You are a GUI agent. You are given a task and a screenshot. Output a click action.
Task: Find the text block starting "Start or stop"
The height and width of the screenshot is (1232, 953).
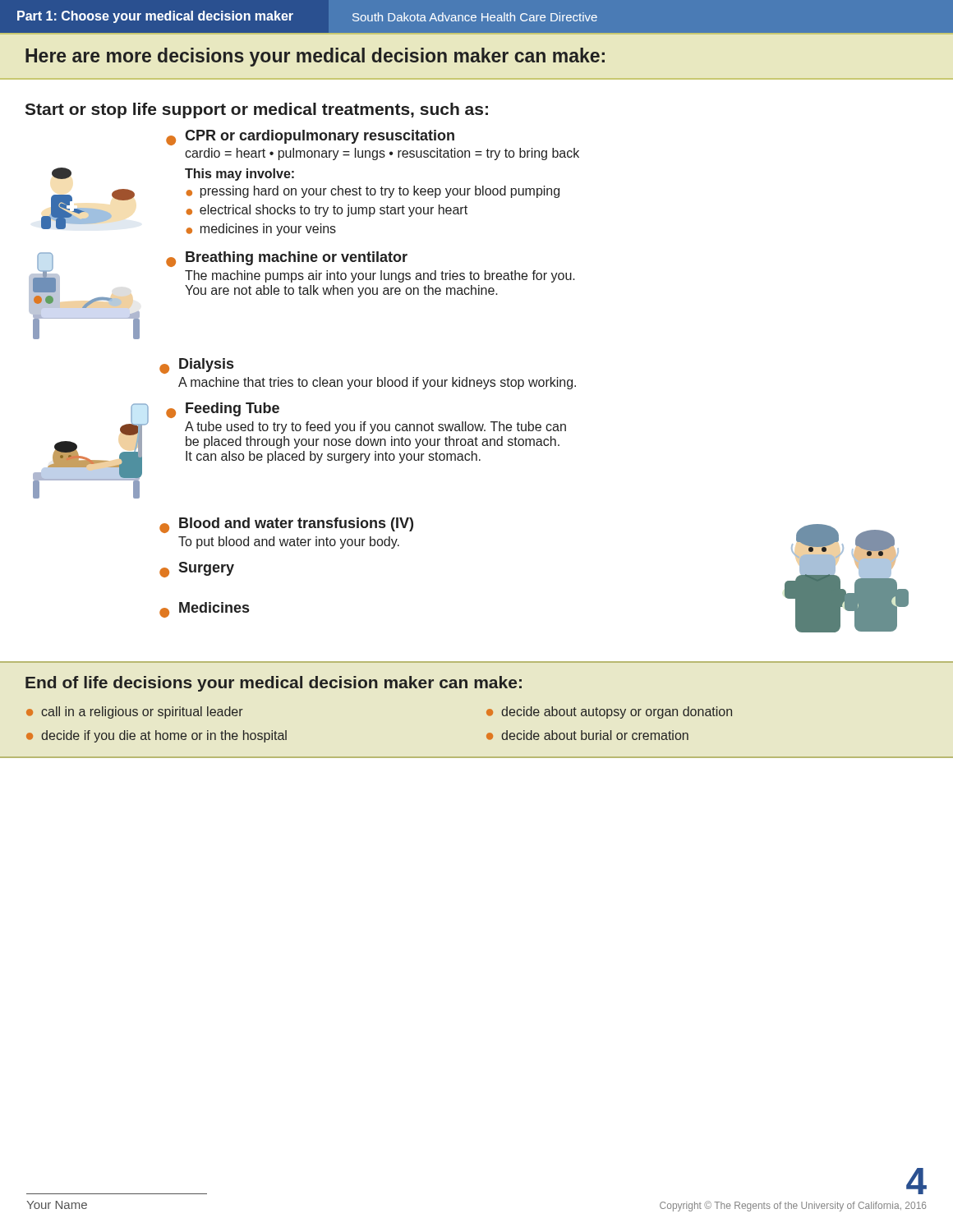257,109
